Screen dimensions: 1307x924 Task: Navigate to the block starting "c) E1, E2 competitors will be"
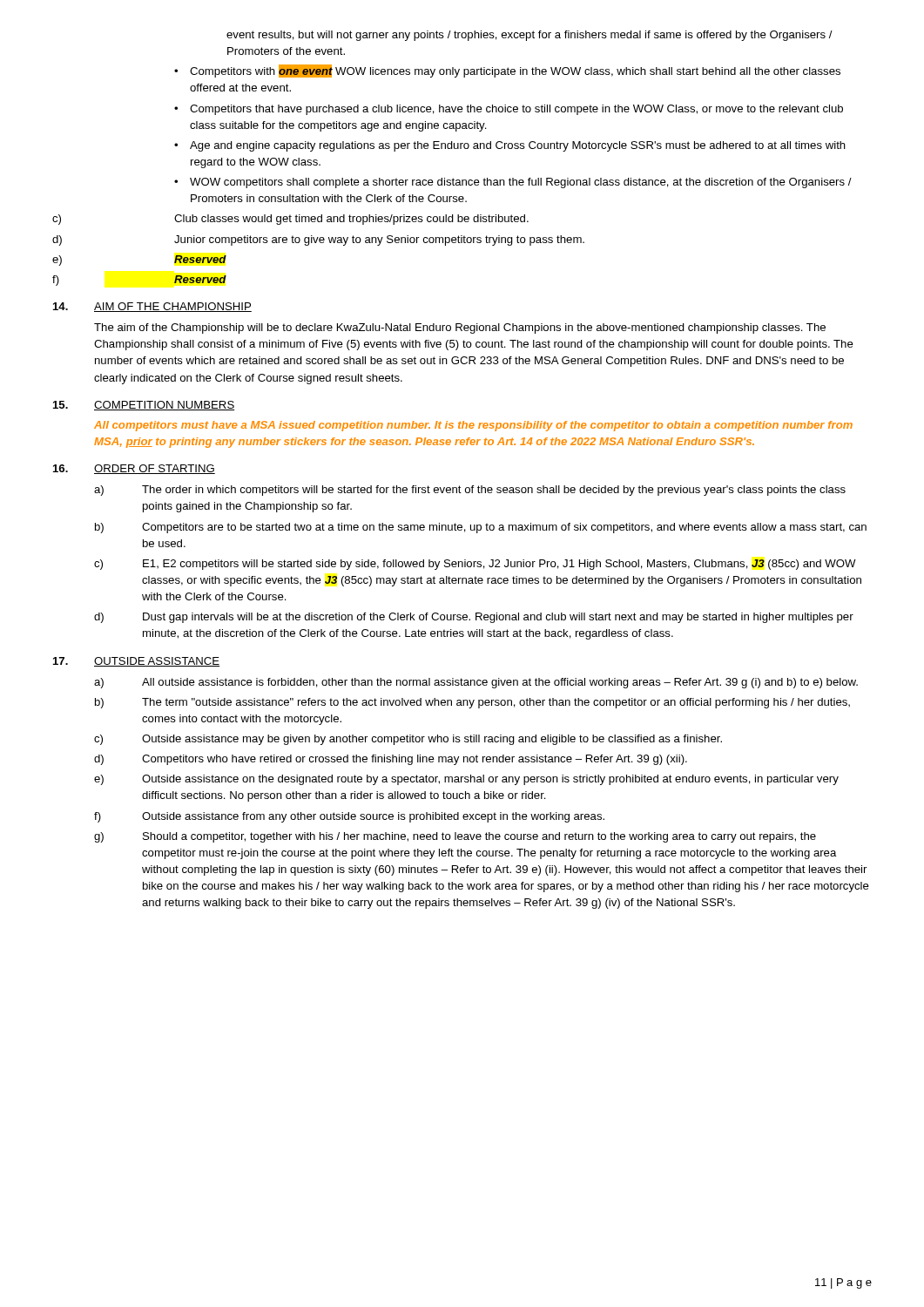click(x=462, y=580)
